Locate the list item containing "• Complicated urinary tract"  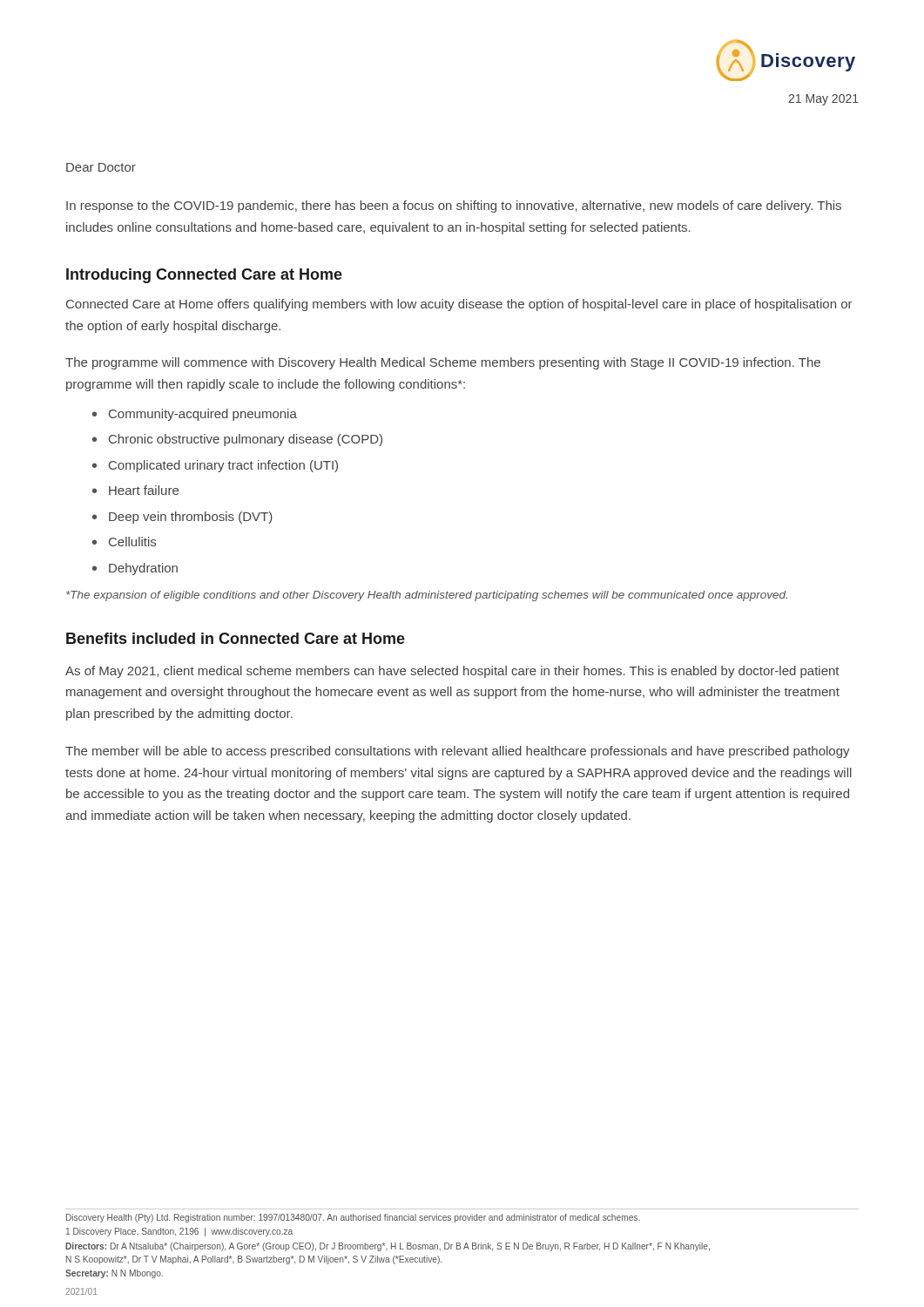point(215,465)
